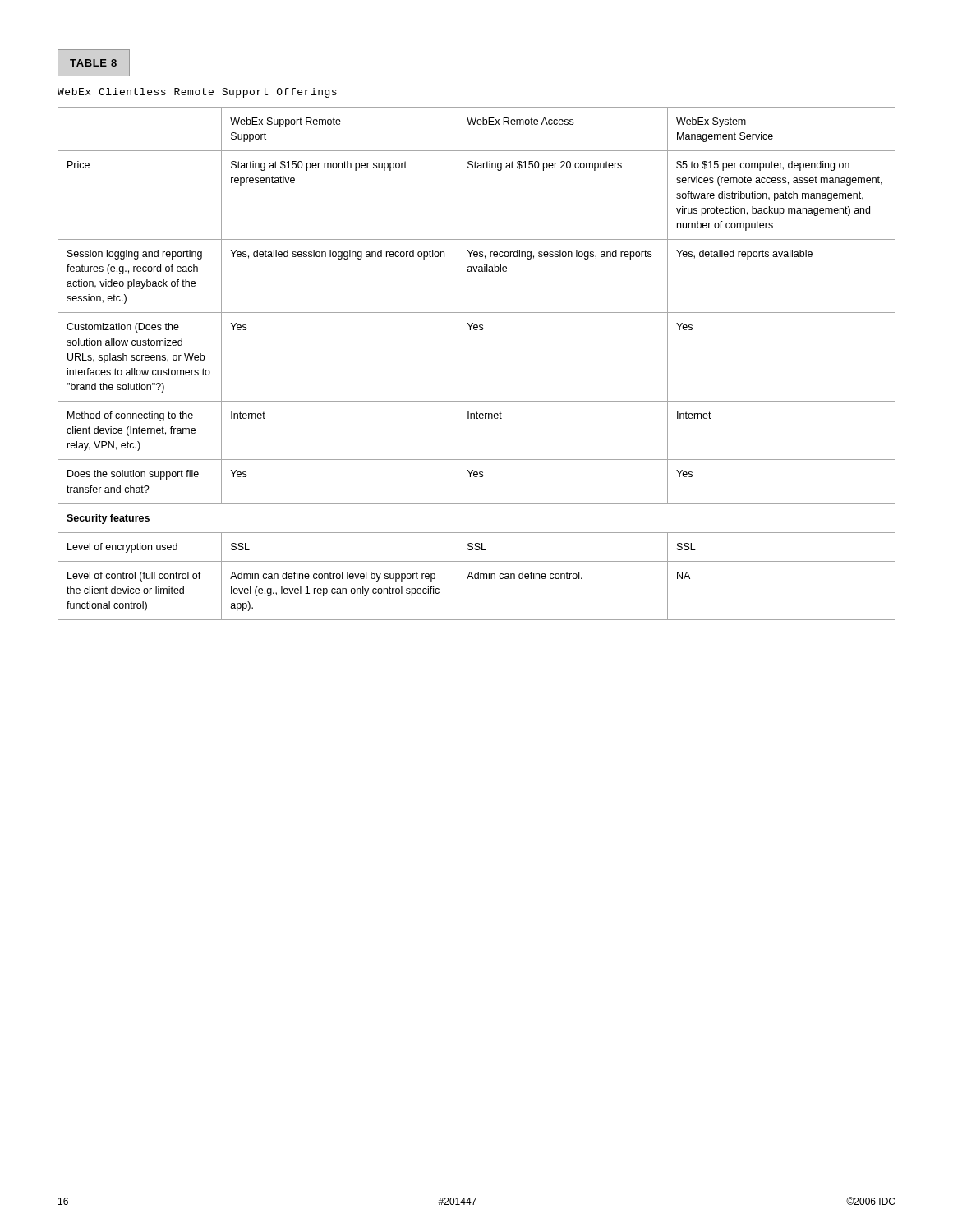Find the text block starting "TABLE 8"
The width and height of the screenshot is (953, 1232).
point(94,63)
